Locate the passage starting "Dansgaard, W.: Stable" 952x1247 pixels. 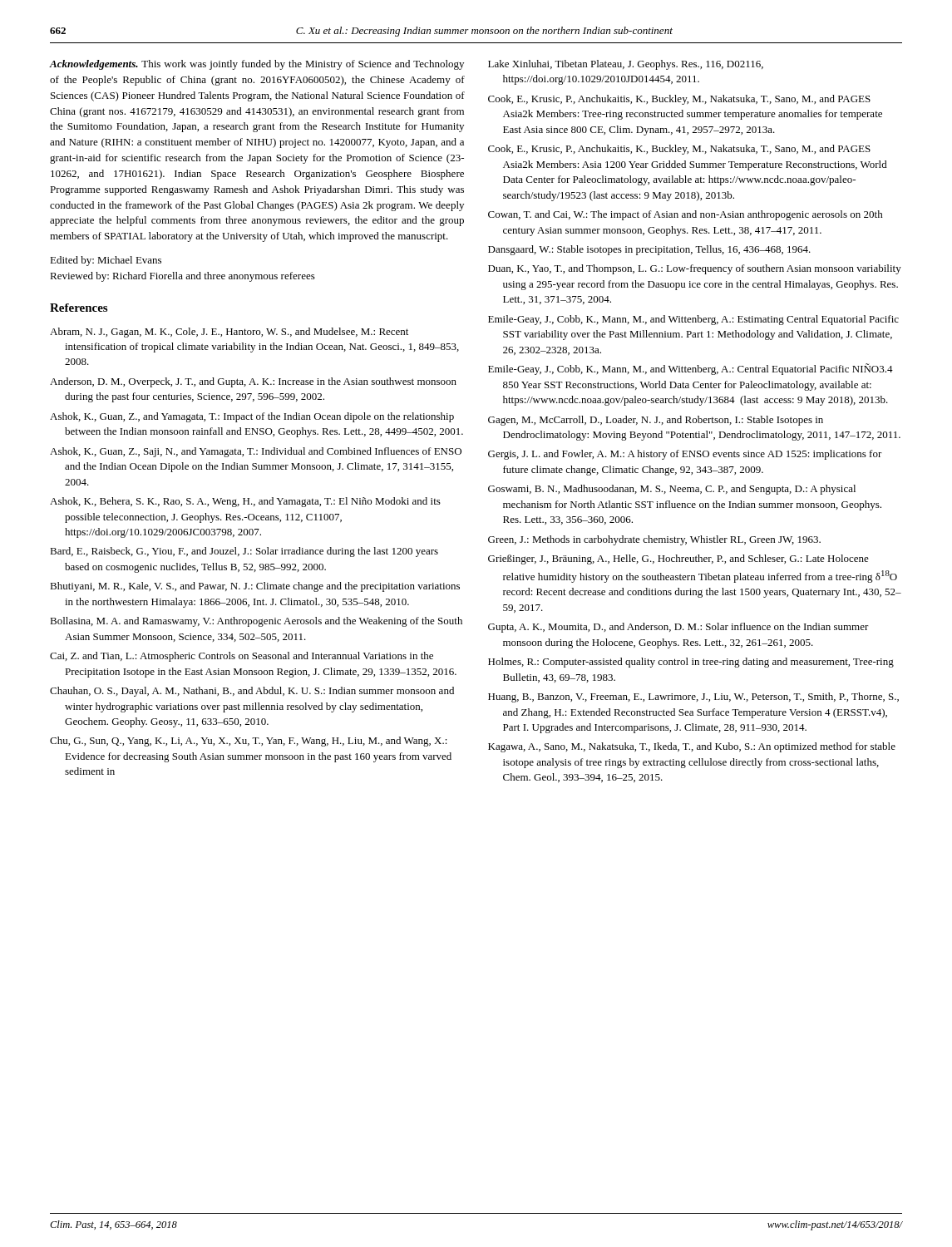pos(649,249)
